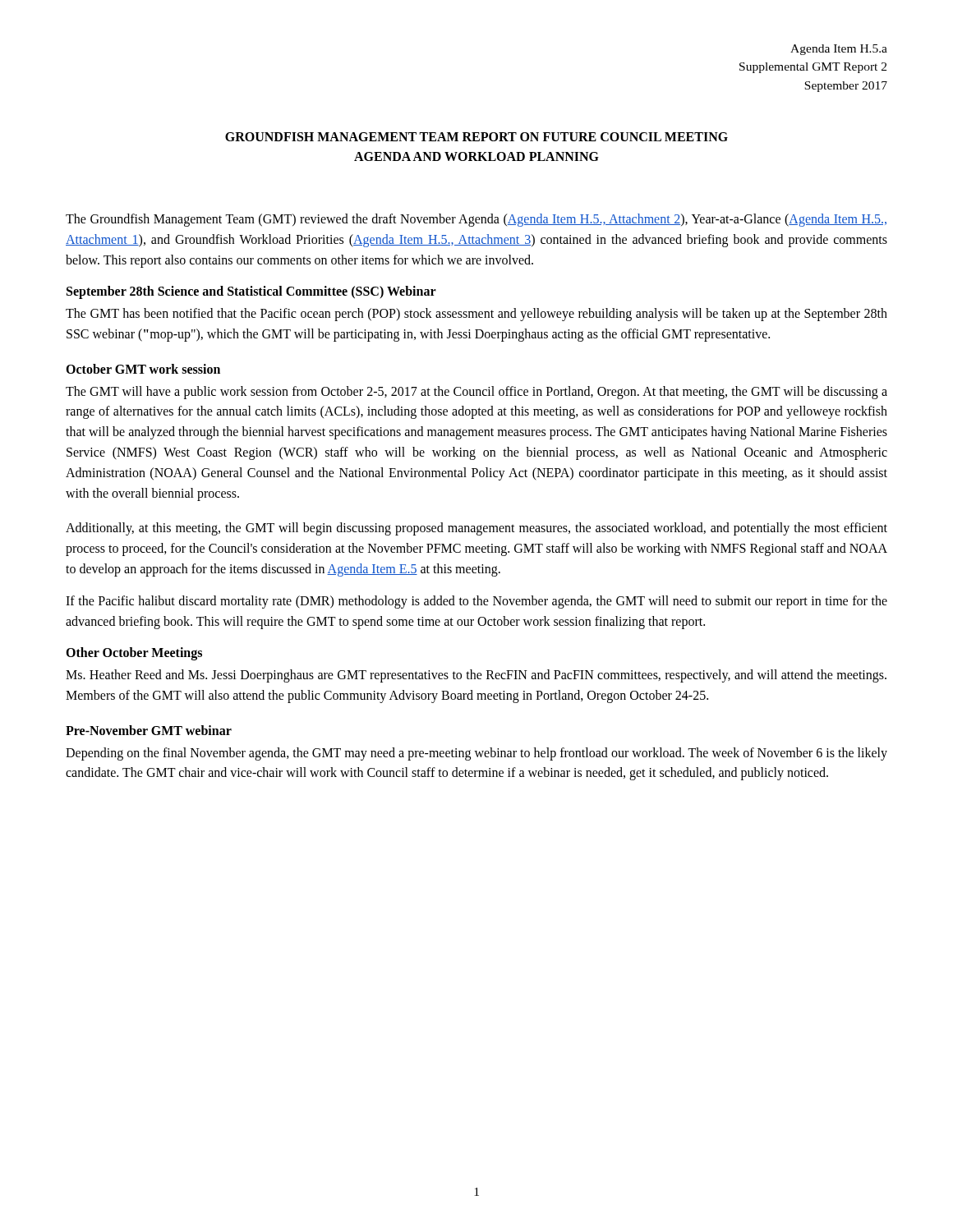
Task: Click on the text starting "If the Pacific halibut discard mortality rate"
Action: [x=476, y=612]
